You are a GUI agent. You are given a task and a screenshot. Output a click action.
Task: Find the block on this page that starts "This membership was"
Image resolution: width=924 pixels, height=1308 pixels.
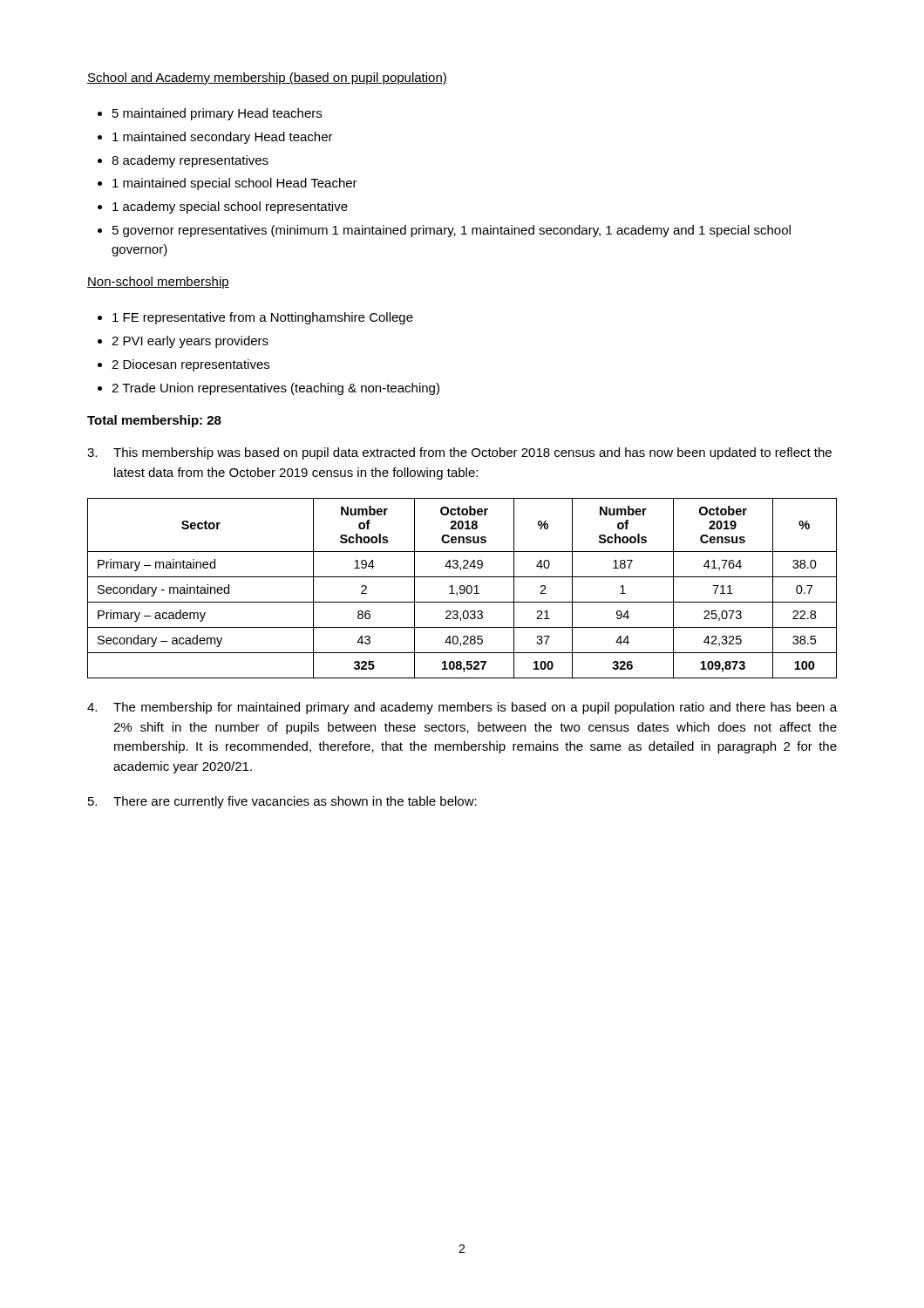point(462,463)
